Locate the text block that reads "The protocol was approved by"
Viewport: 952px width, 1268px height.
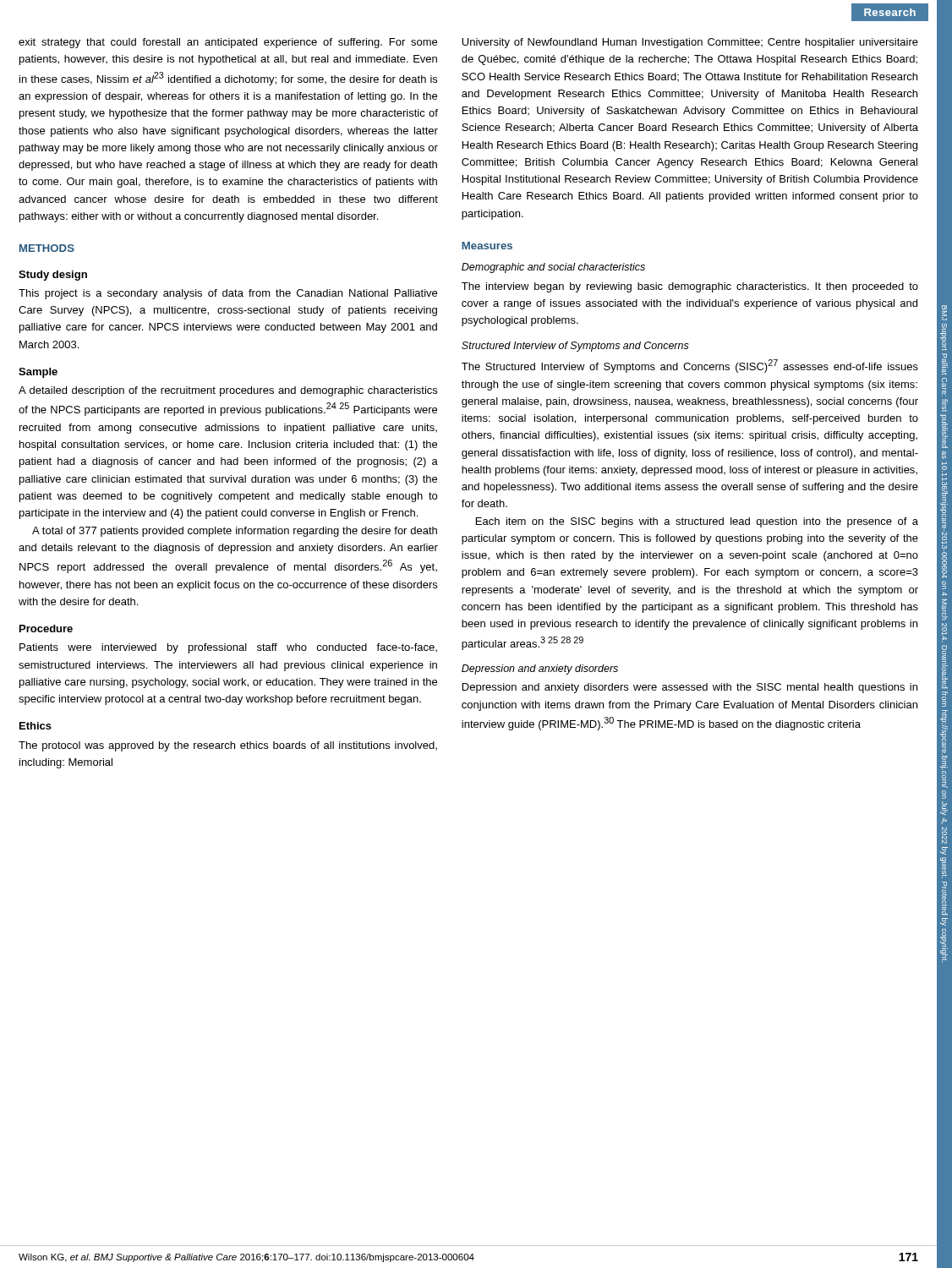(228, 753)
